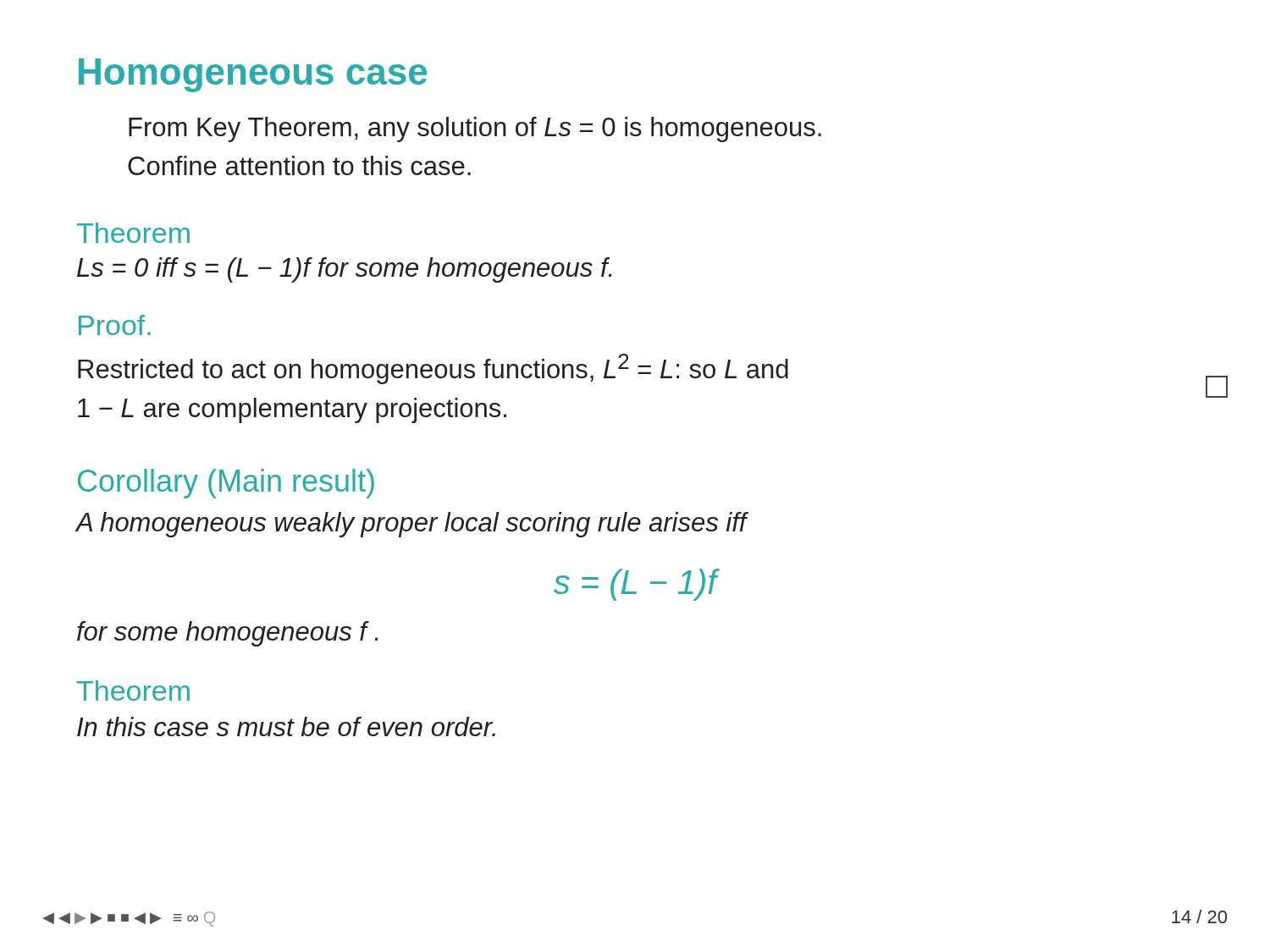1270x952 pixels.
Task: Locate the block of text that opens with "Ls = 0"
Action: (346, 268)
